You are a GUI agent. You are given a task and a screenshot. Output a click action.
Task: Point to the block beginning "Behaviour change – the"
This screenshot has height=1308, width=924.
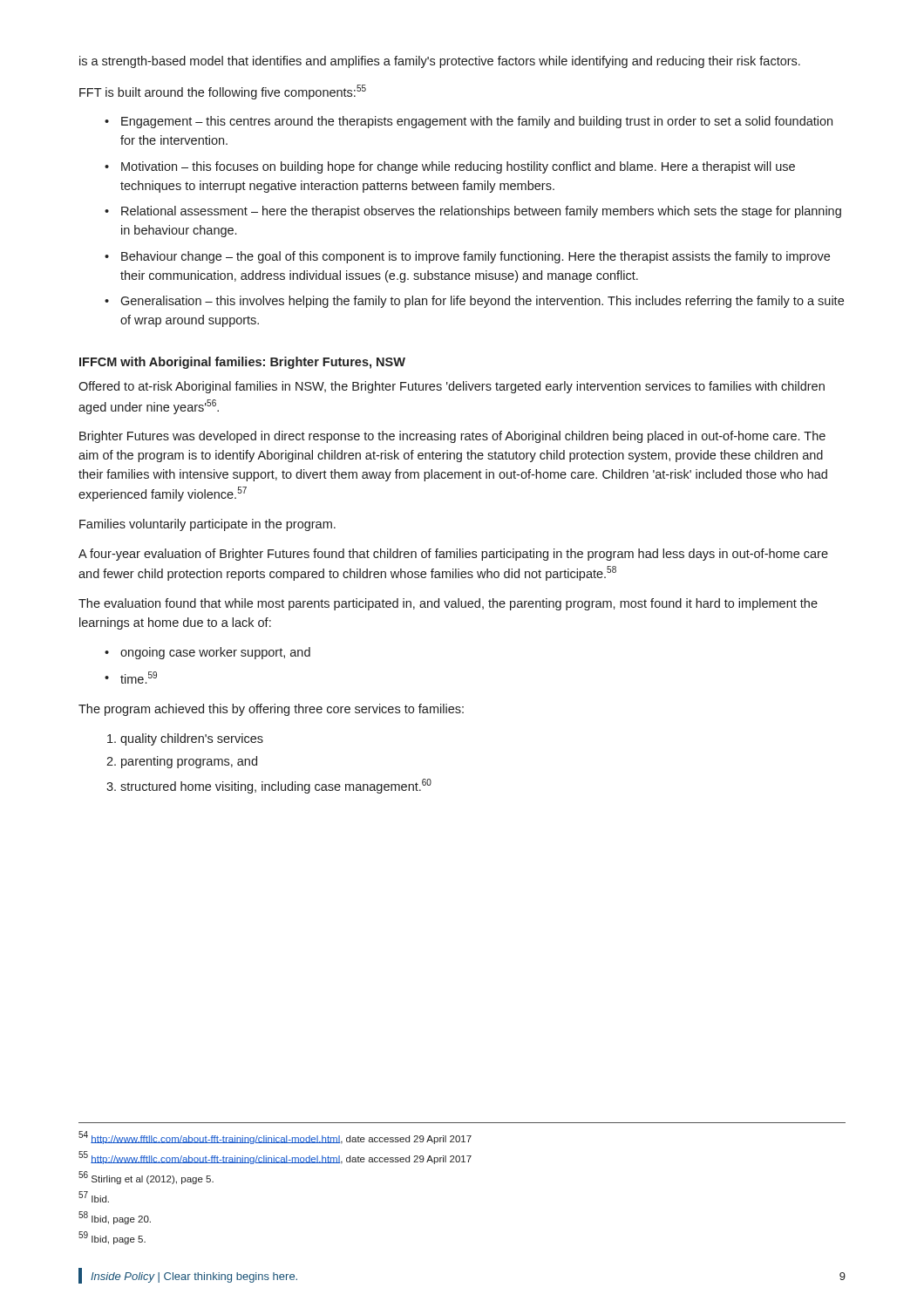(475, 266)
